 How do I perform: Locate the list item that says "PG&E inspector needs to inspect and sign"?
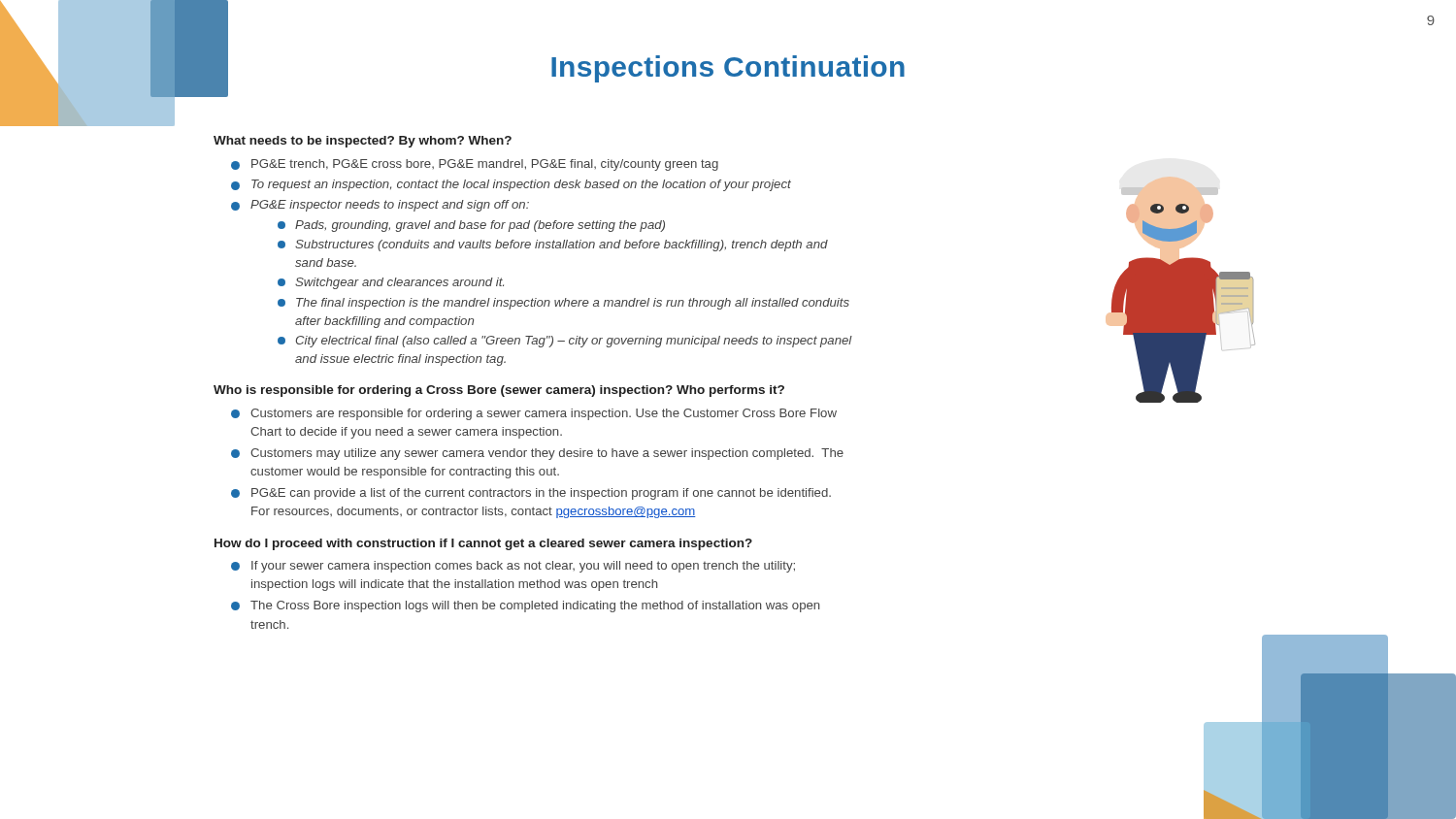(x=390, y=206)
